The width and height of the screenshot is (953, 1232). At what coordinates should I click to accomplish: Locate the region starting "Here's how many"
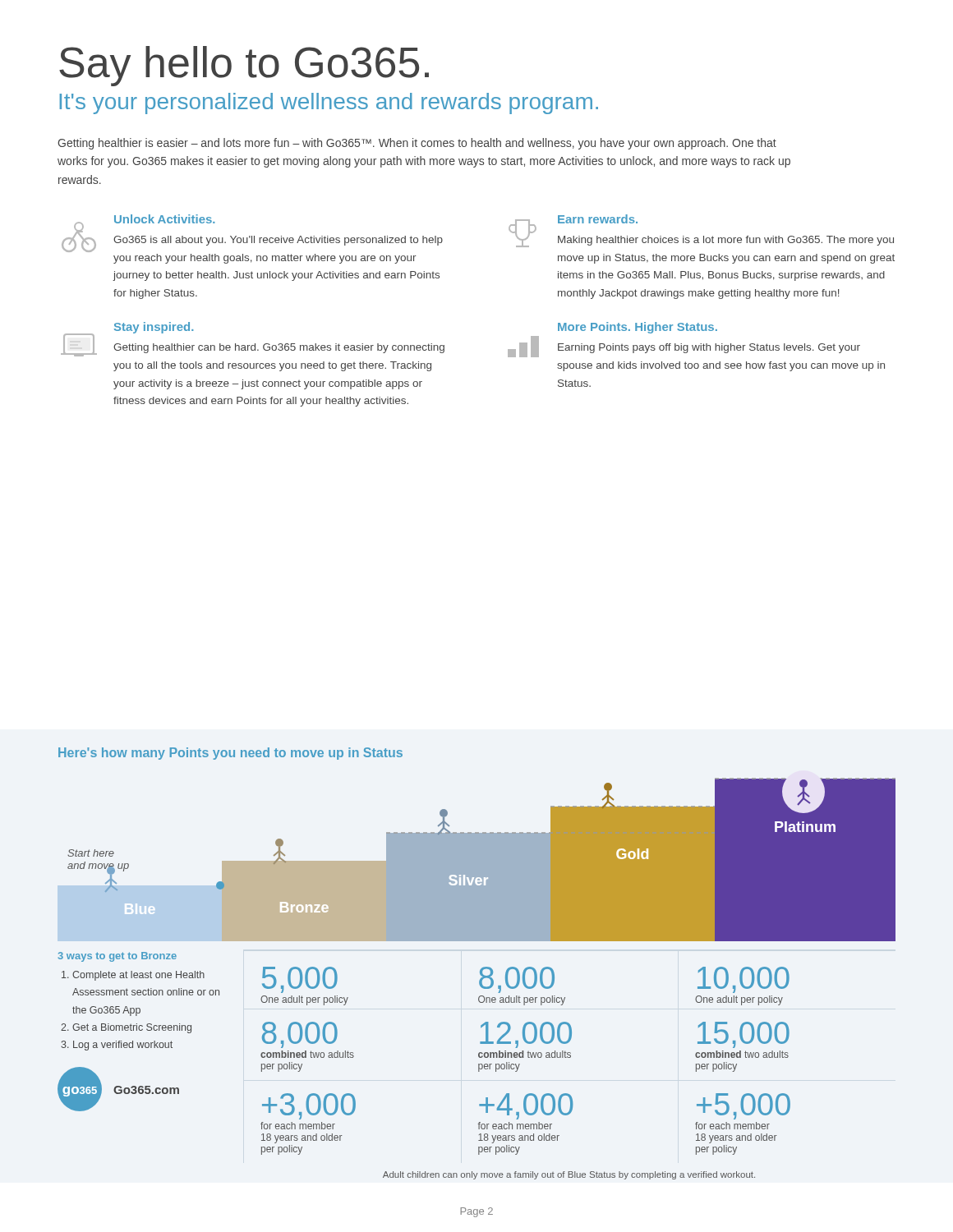230,753
